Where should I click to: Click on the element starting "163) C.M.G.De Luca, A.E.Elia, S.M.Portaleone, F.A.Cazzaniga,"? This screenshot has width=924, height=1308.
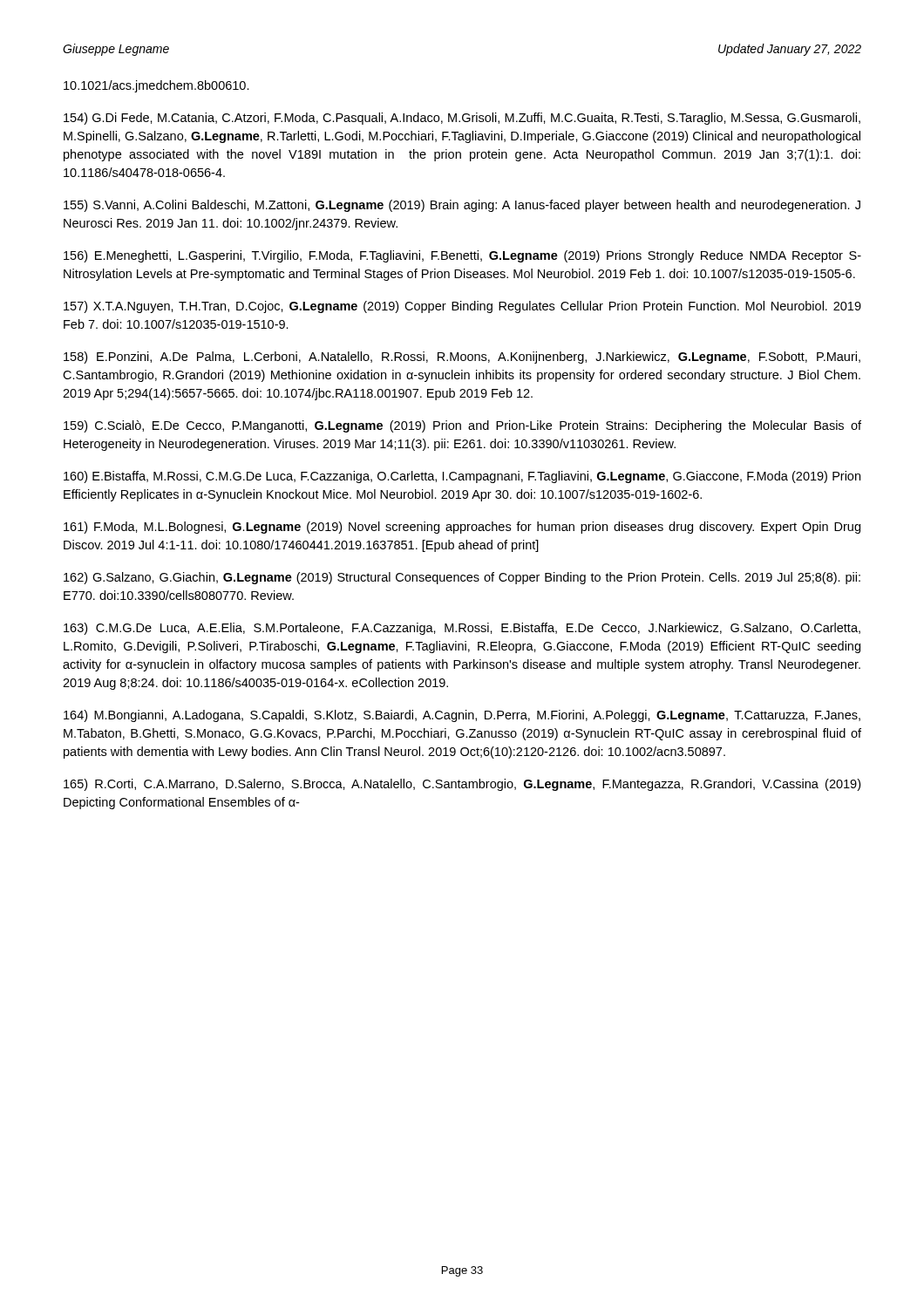point(462,656)
